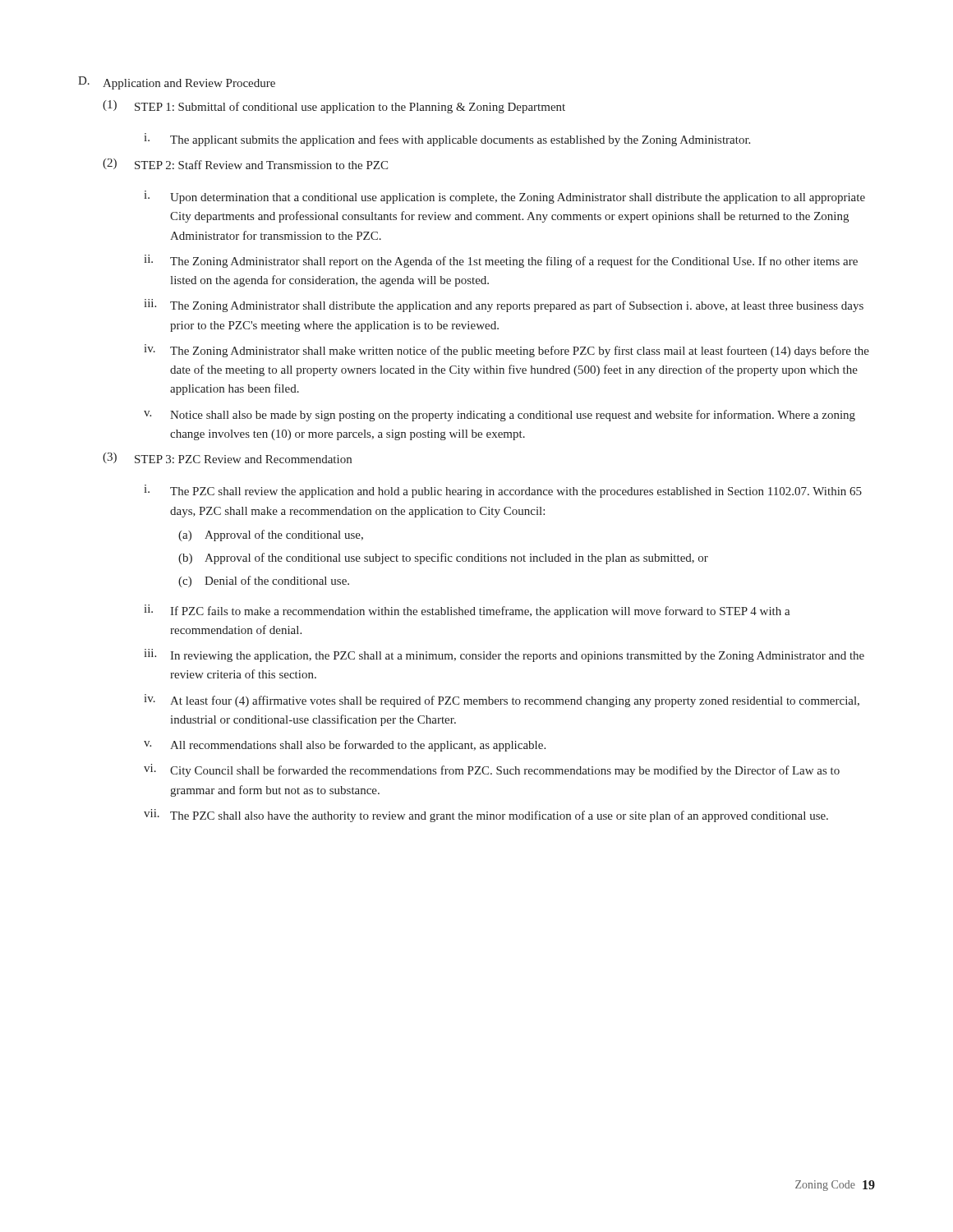Select the list item that says "(c) Denial of the conditional use."
The width and height of the screenshot is (953, 1232).
click(264, 582)
